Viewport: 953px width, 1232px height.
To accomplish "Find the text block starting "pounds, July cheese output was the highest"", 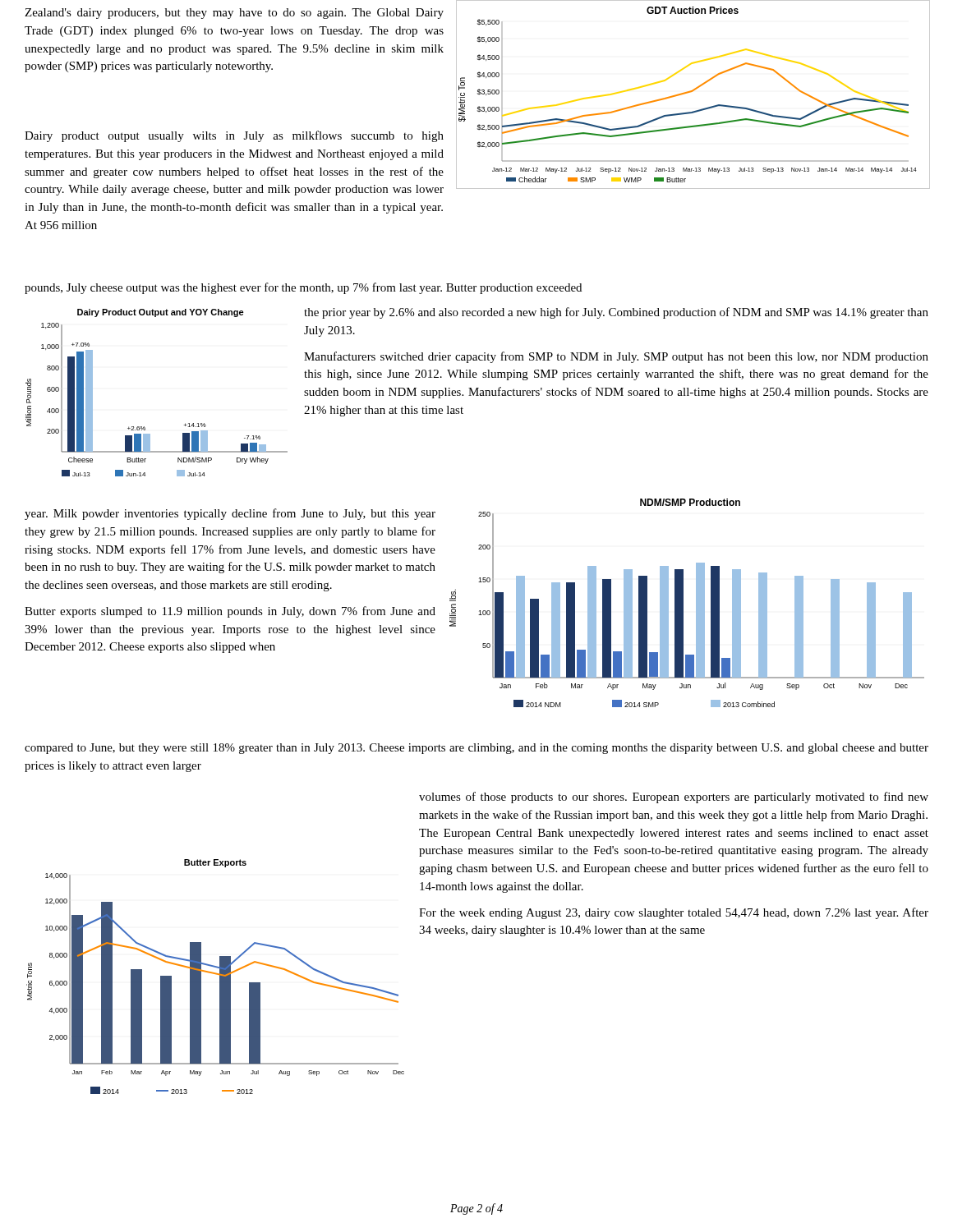I will 476,288.
